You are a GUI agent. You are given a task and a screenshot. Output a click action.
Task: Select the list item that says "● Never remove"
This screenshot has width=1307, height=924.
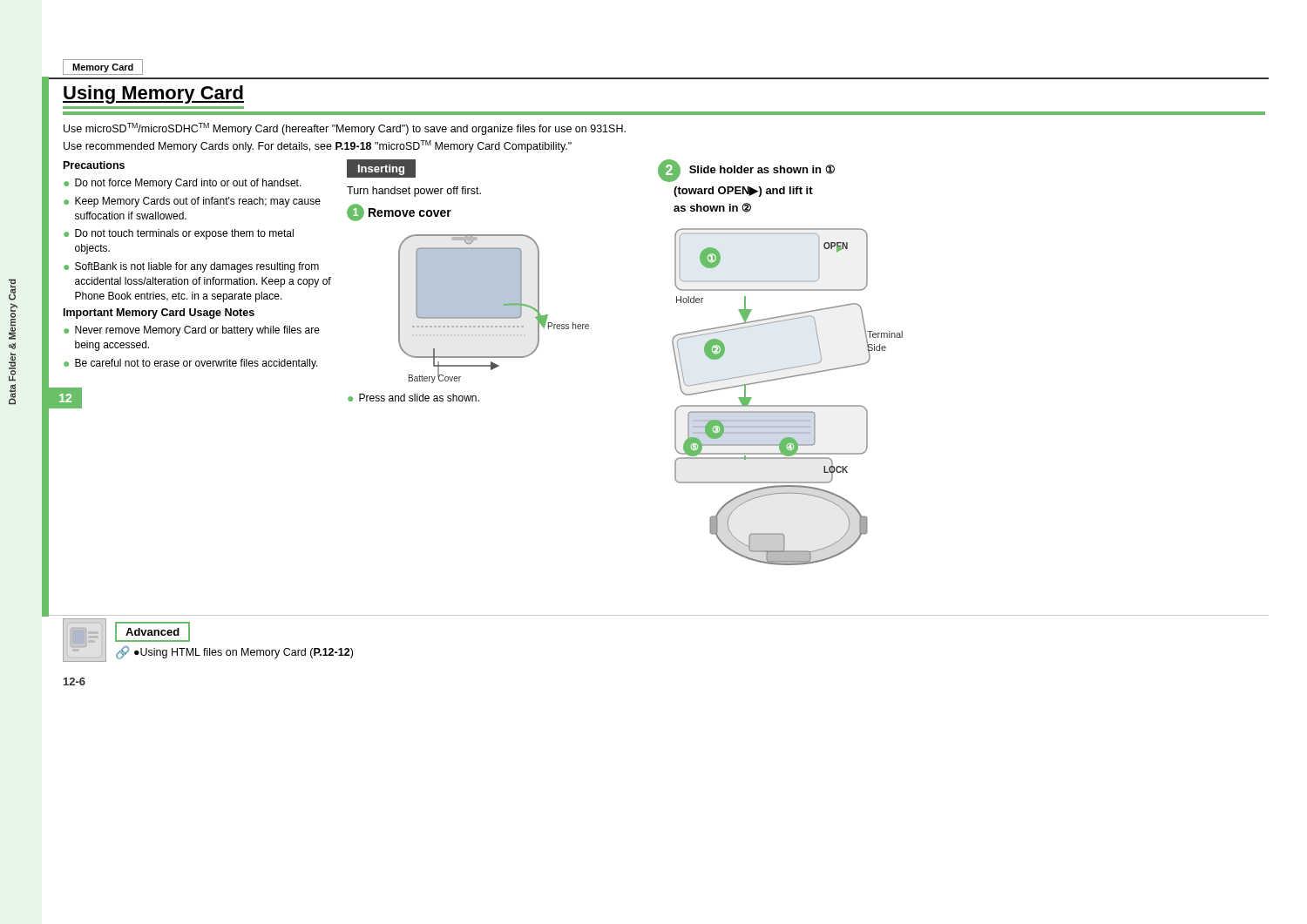(198, 338)
